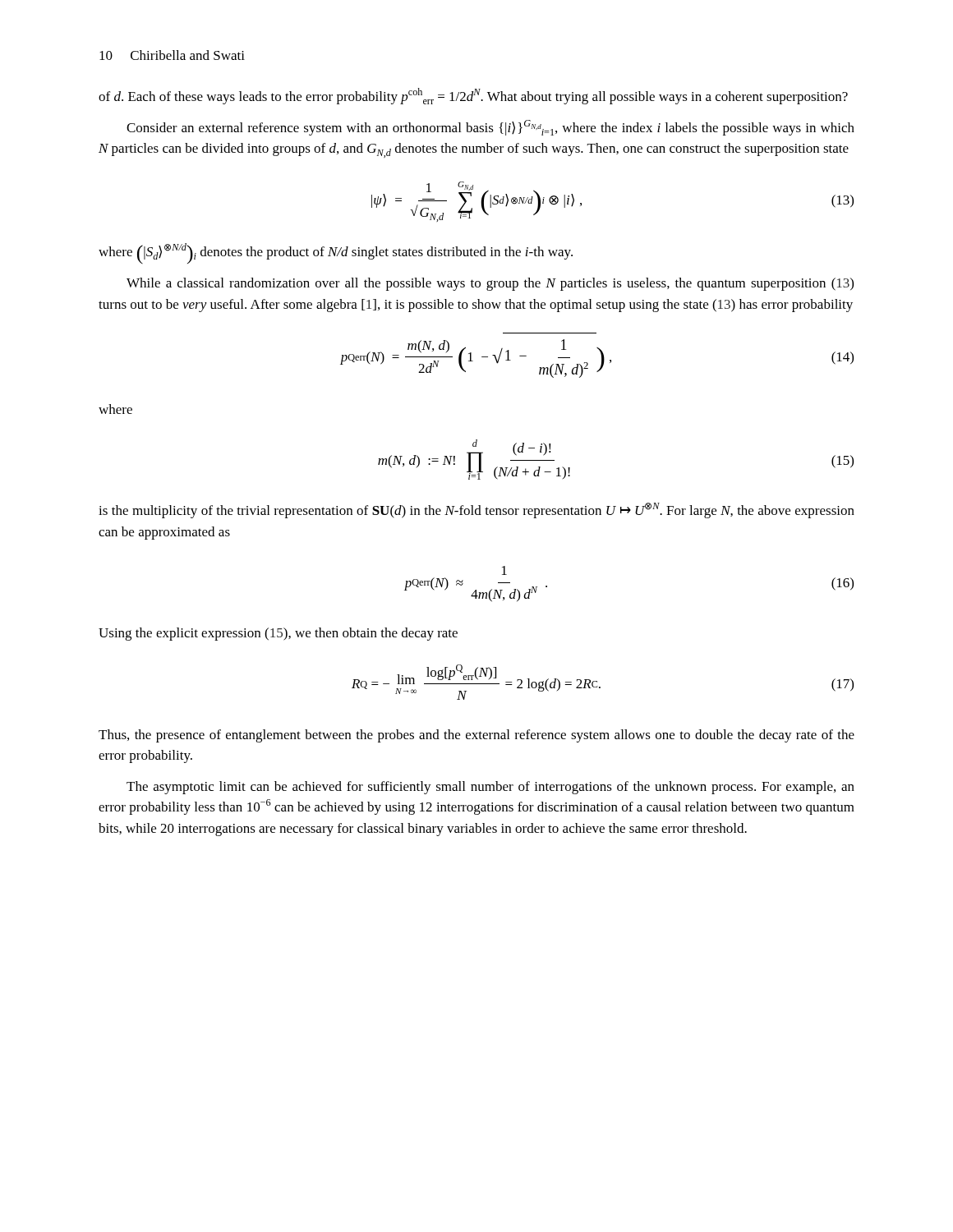Image resolution: width=953 pixels, height=1232 pixels.
Task: Navigate to the element starting "|ψ⟩ = 1"
Action: tap(476, 200)
